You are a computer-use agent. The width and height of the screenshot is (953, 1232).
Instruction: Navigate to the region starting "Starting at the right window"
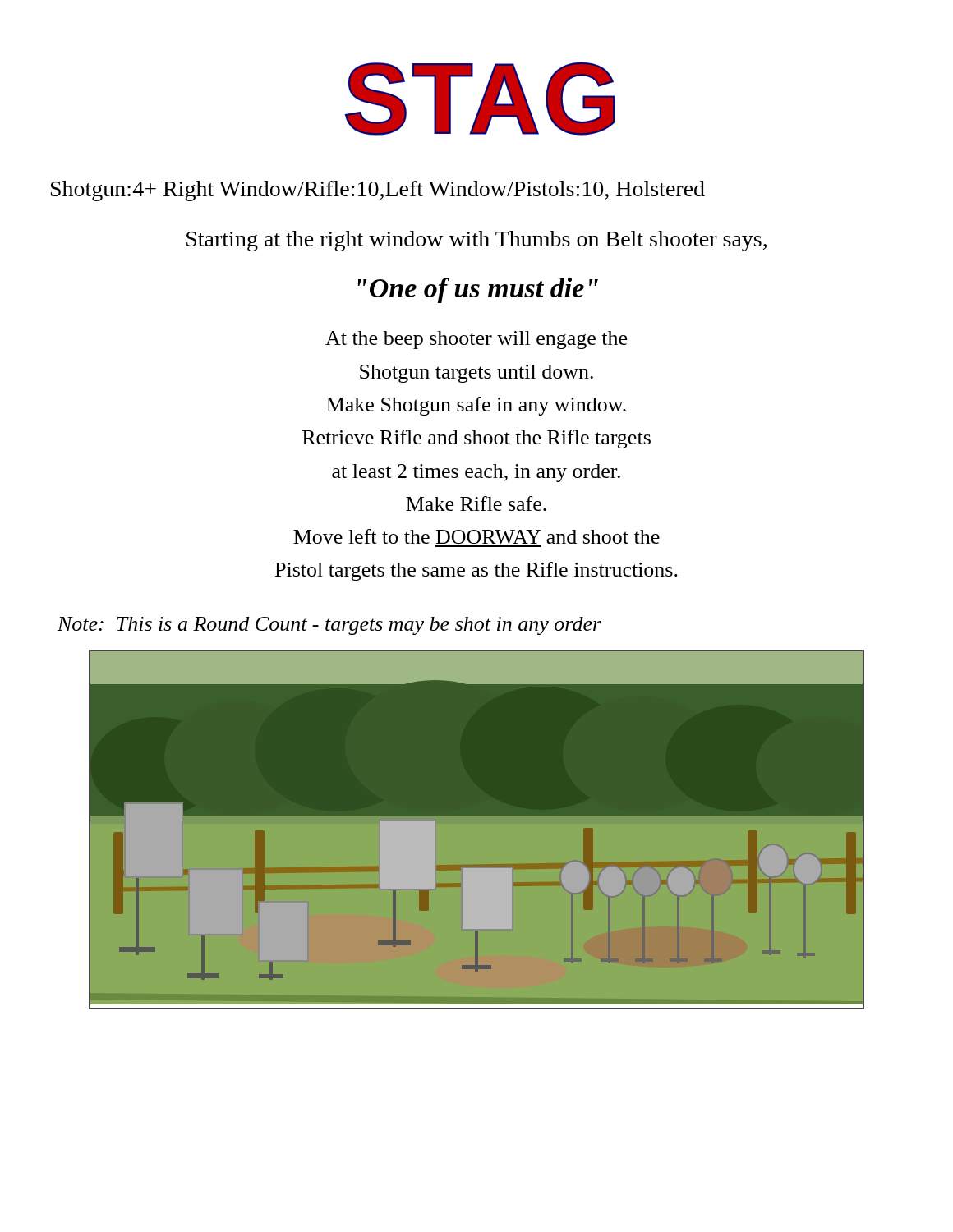tap(476, 239)
